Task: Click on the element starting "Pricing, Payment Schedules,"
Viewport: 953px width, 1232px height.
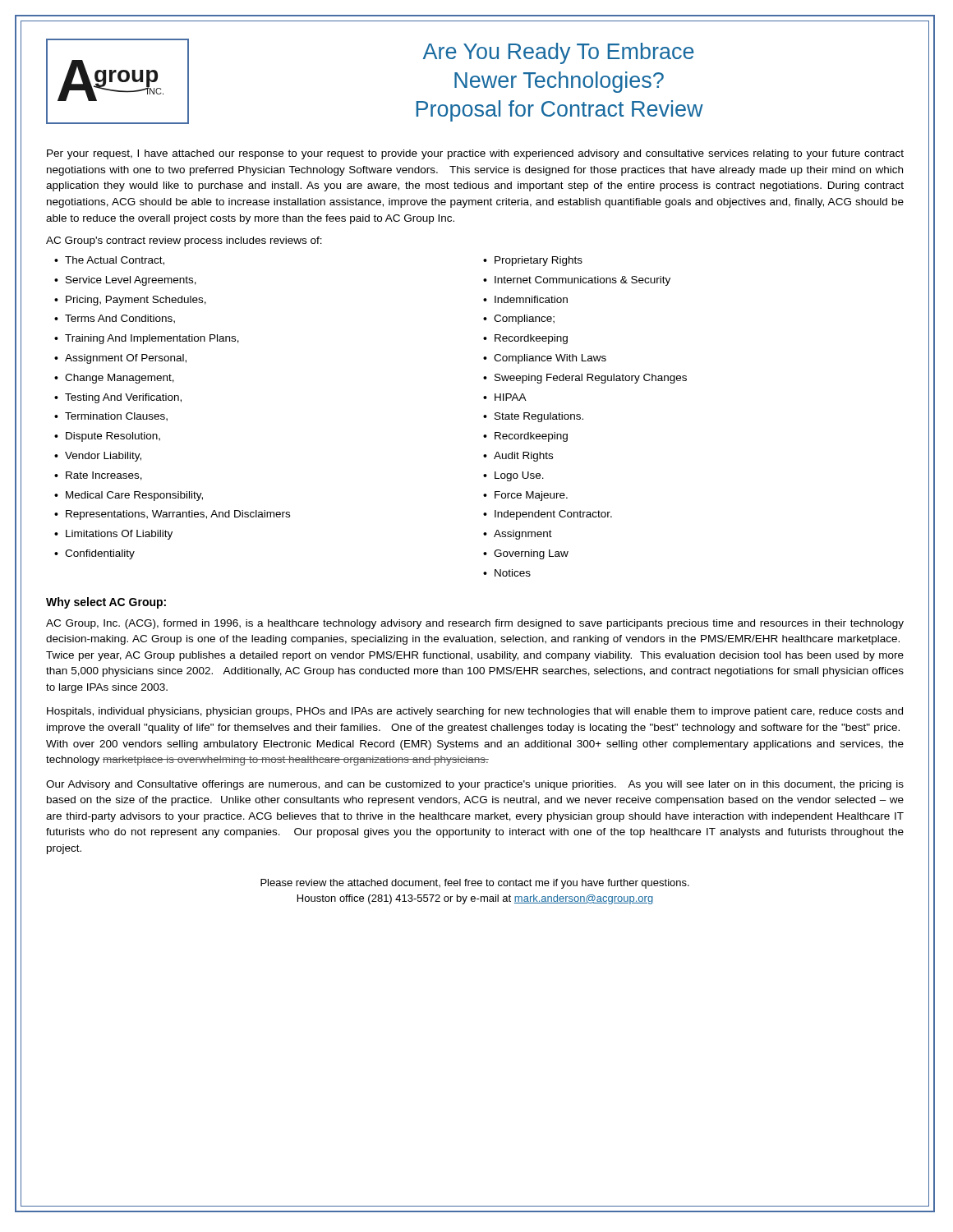Action: click(x=136, y=299)
